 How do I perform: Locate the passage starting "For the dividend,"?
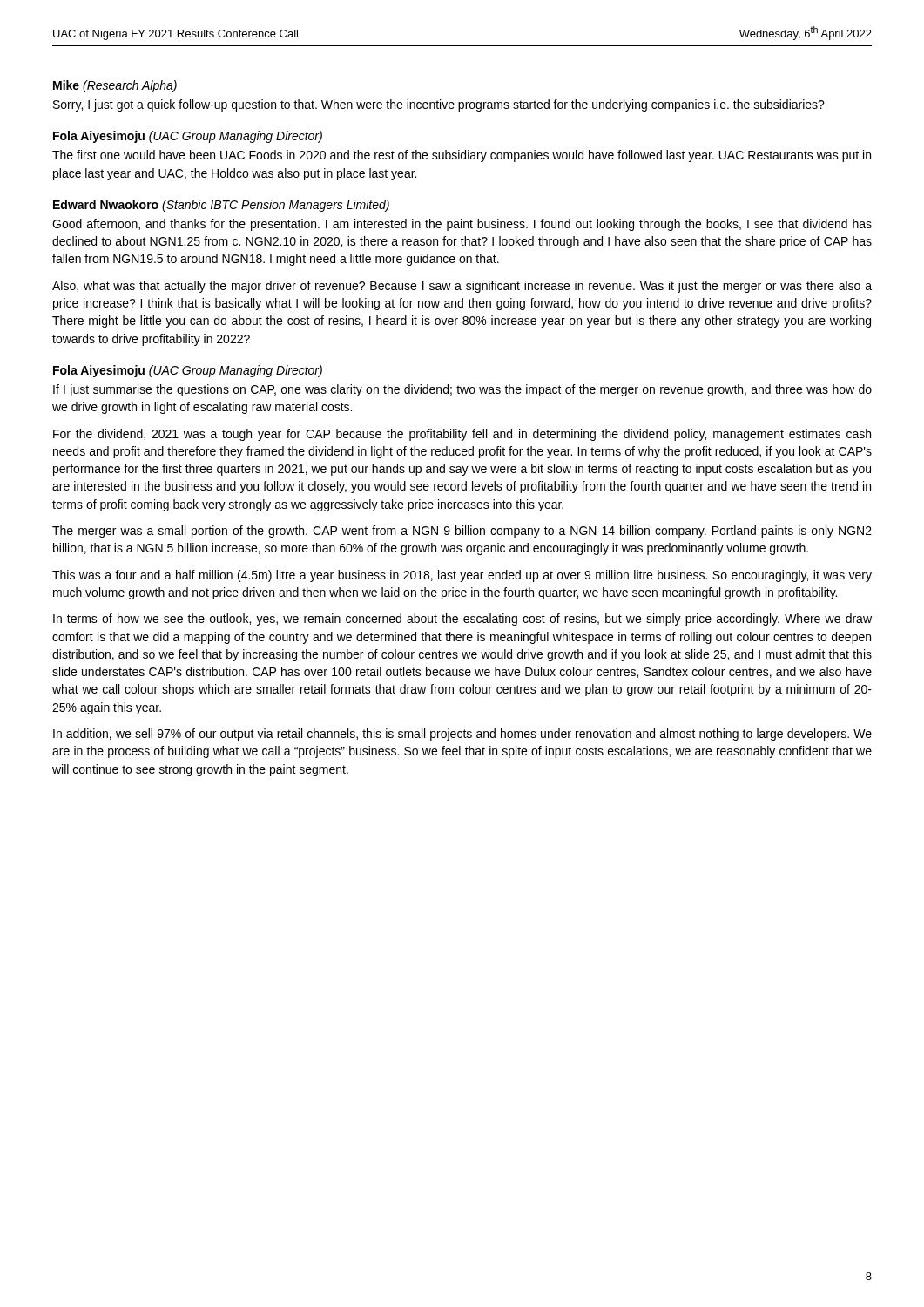pos(462,469)
